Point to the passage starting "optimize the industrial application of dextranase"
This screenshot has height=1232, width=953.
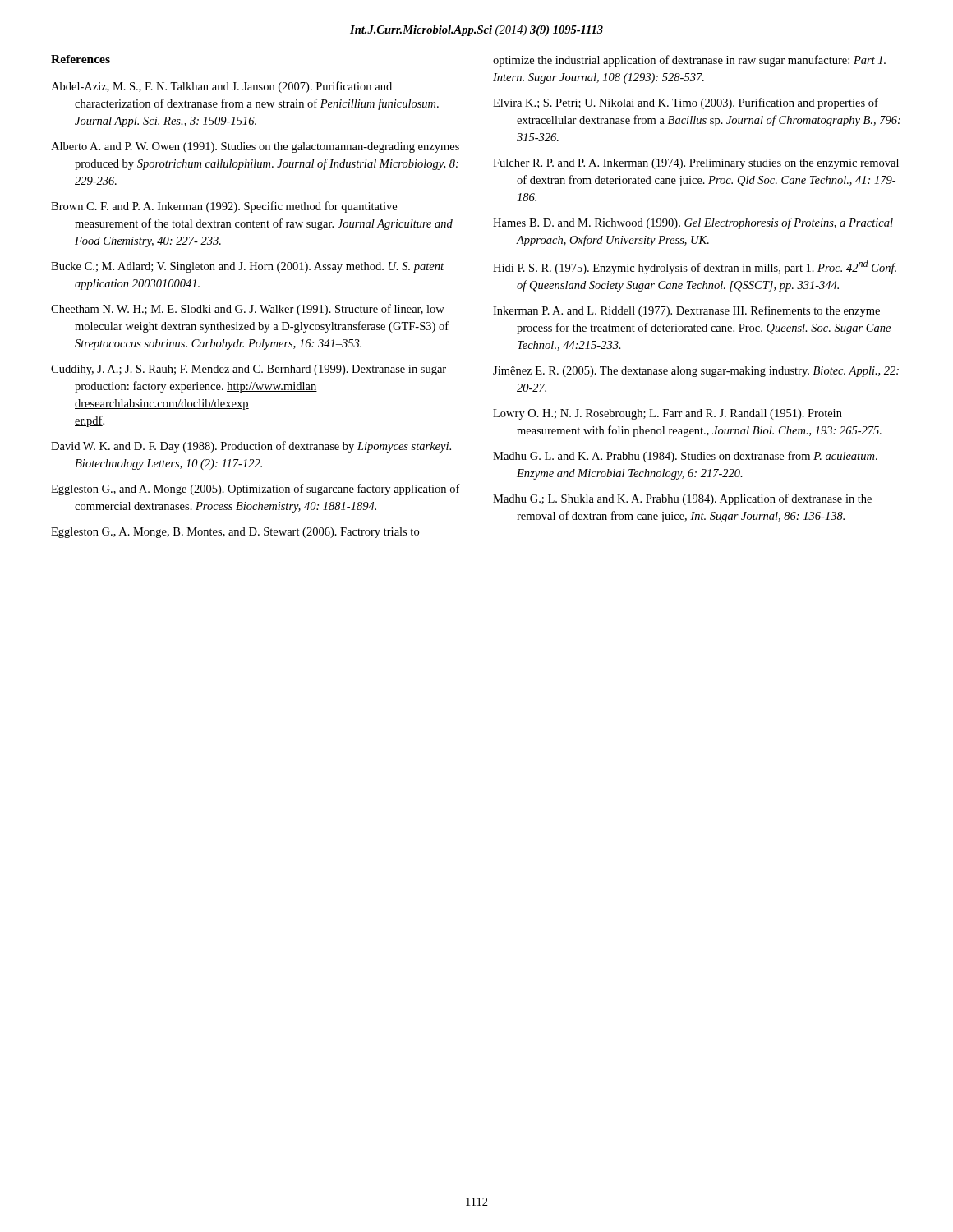pyautogui.click(x=690, y=69)
